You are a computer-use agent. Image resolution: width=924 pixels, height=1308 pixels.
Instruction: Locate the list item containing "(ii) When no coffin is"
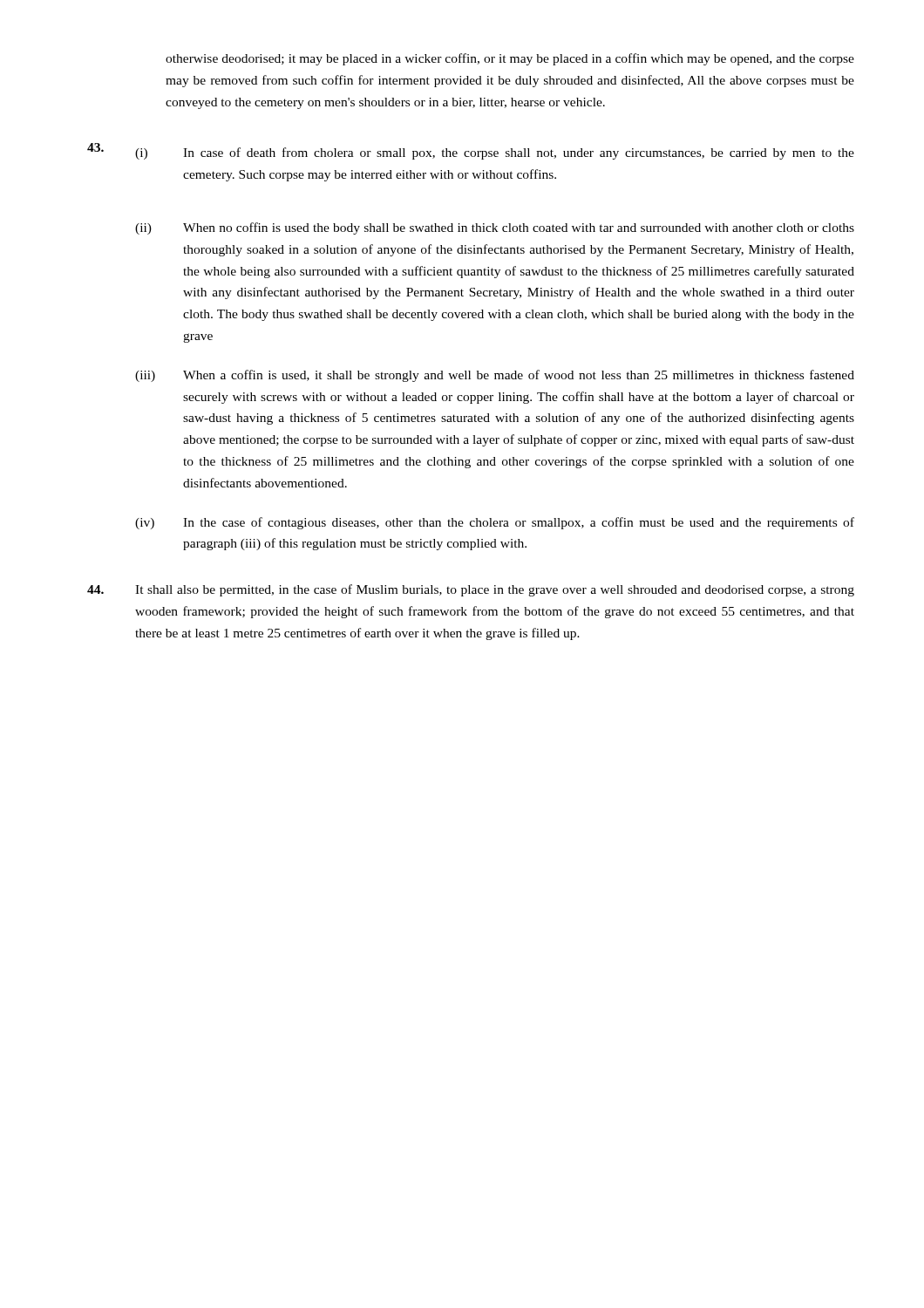(495, 282)
